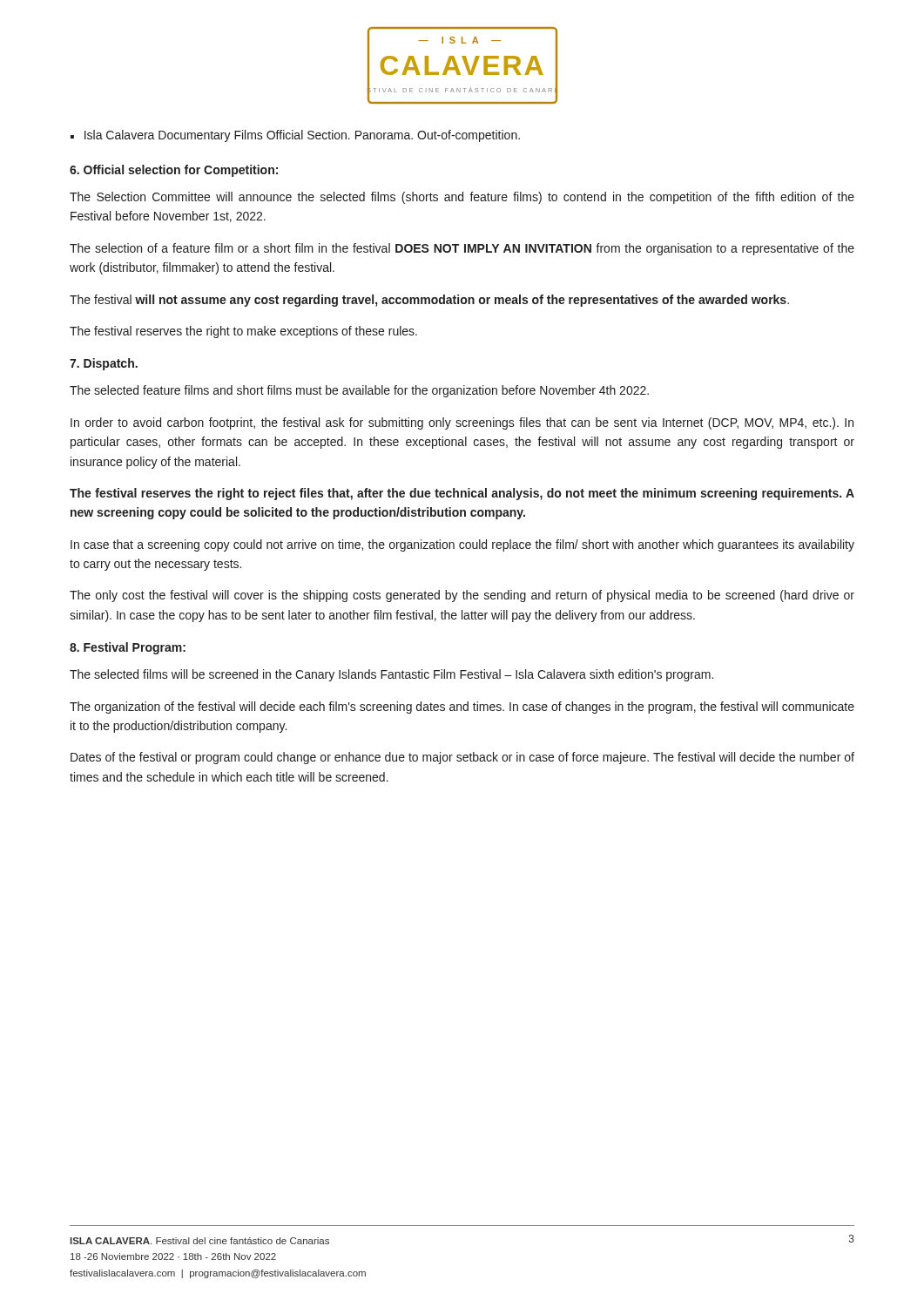Navigate to the block starting "The selected feature films"

(x=360, y=391)
